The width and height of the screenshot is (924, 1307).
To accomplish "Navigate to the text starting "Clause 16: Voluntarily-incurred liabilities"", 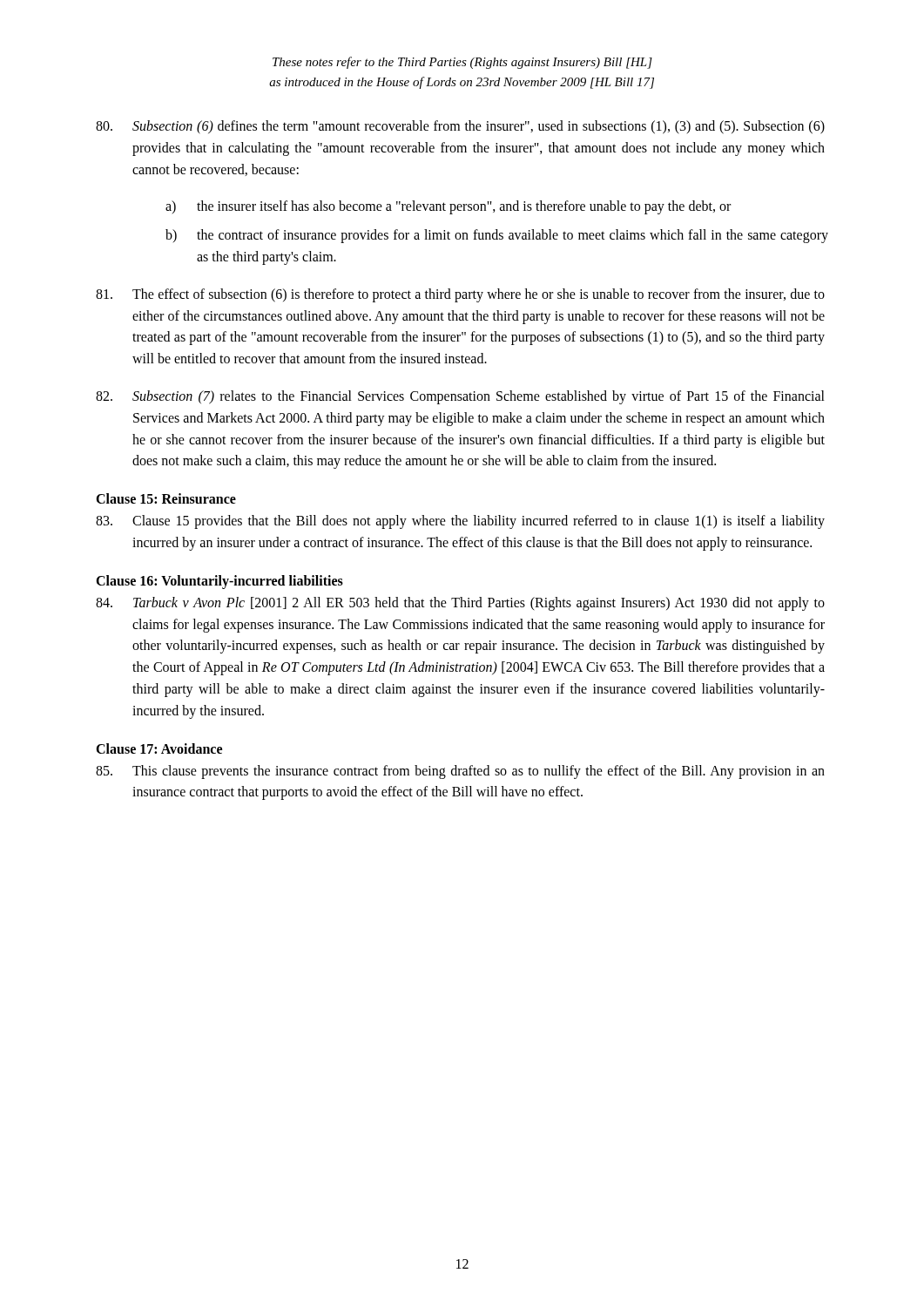I will pyautogui.click(x=219, y=581).
